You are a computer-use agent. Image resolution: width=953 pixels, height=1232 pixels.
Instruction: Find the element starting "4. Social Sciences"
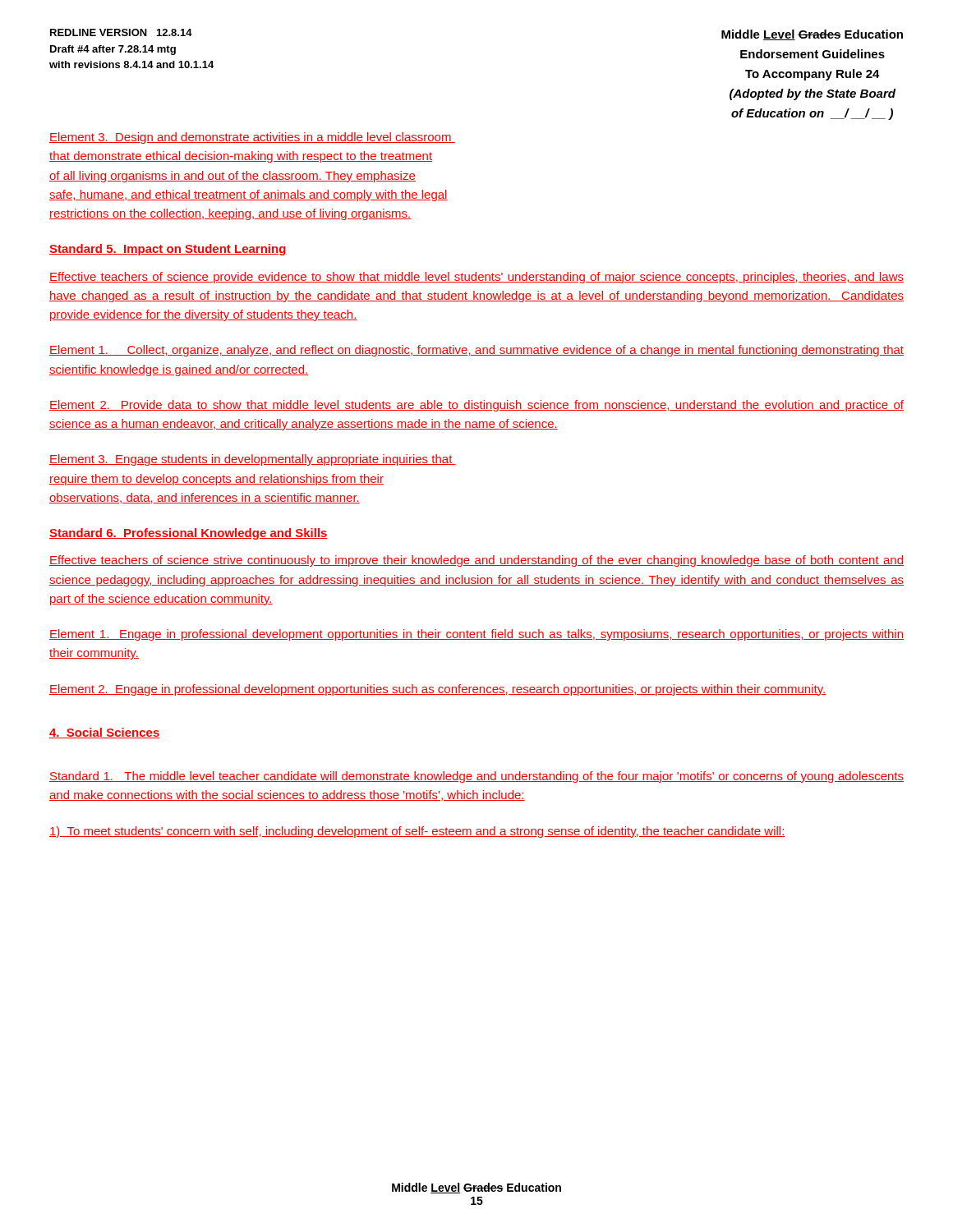[104, 732]
